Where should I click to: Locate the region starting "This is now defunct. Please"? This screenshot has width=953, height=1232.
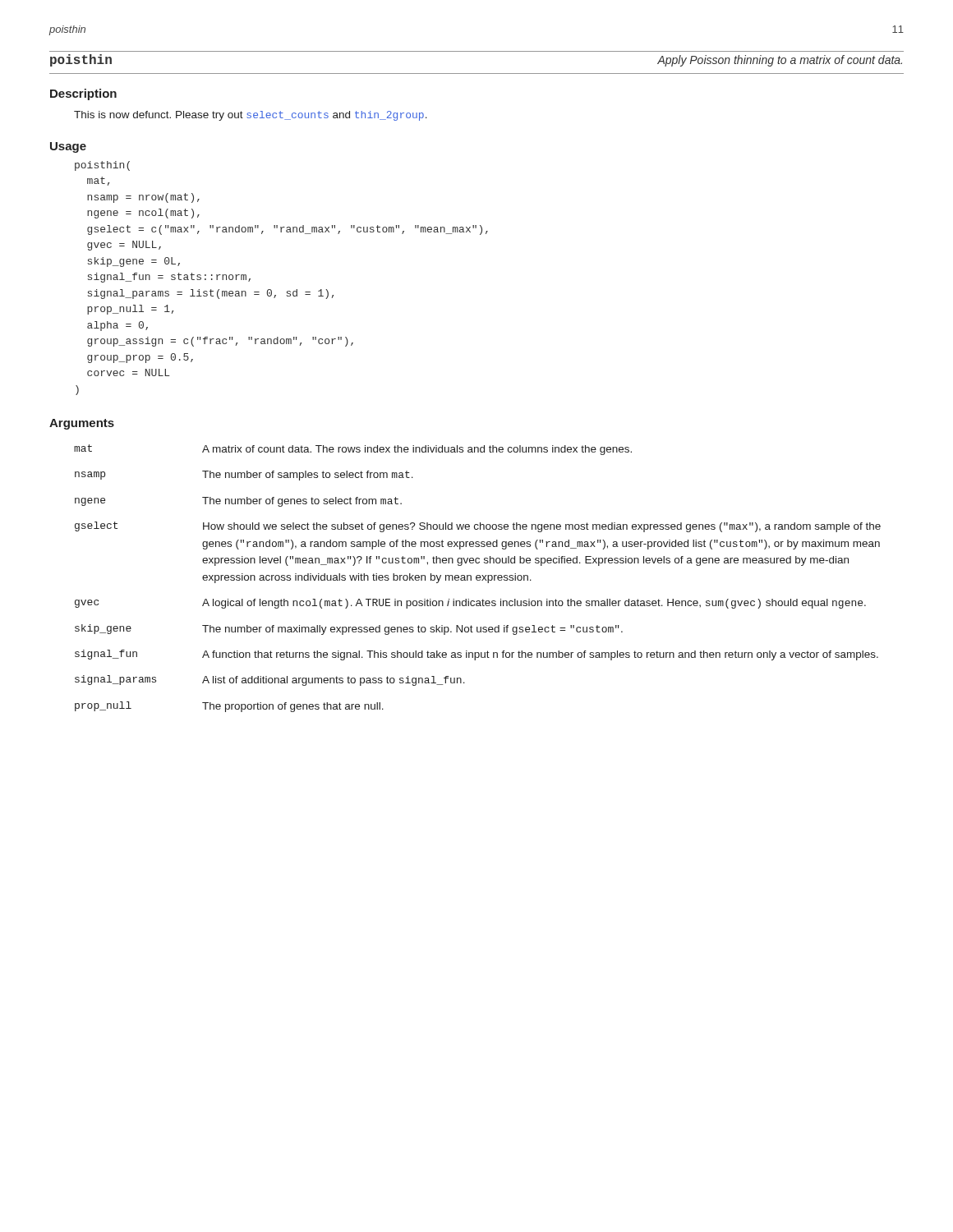(251, 115)
